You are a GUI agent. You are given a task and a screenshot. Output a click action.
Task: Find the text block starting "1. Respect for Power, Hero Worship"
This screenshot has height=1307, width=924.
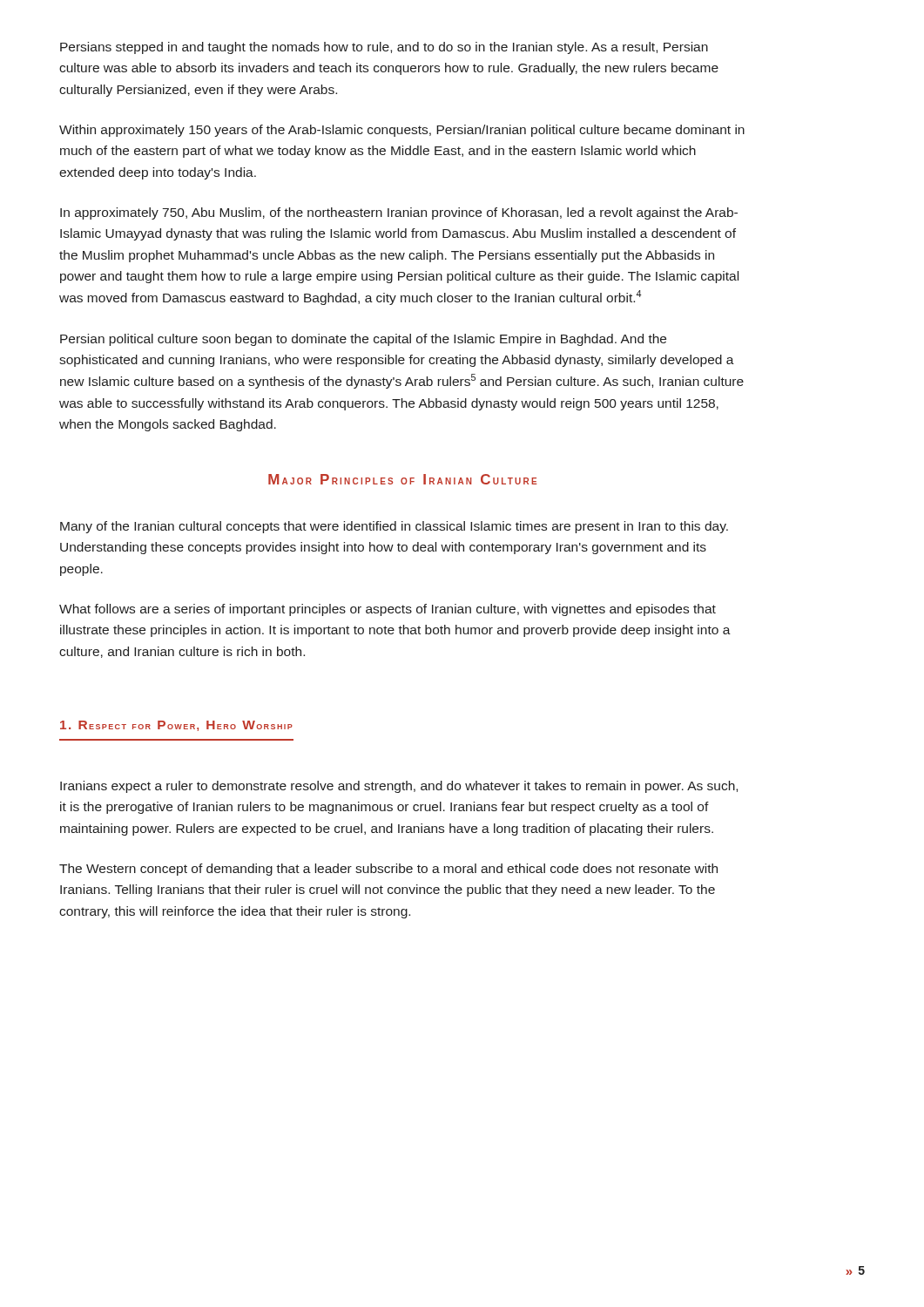(x=176, y=724)
